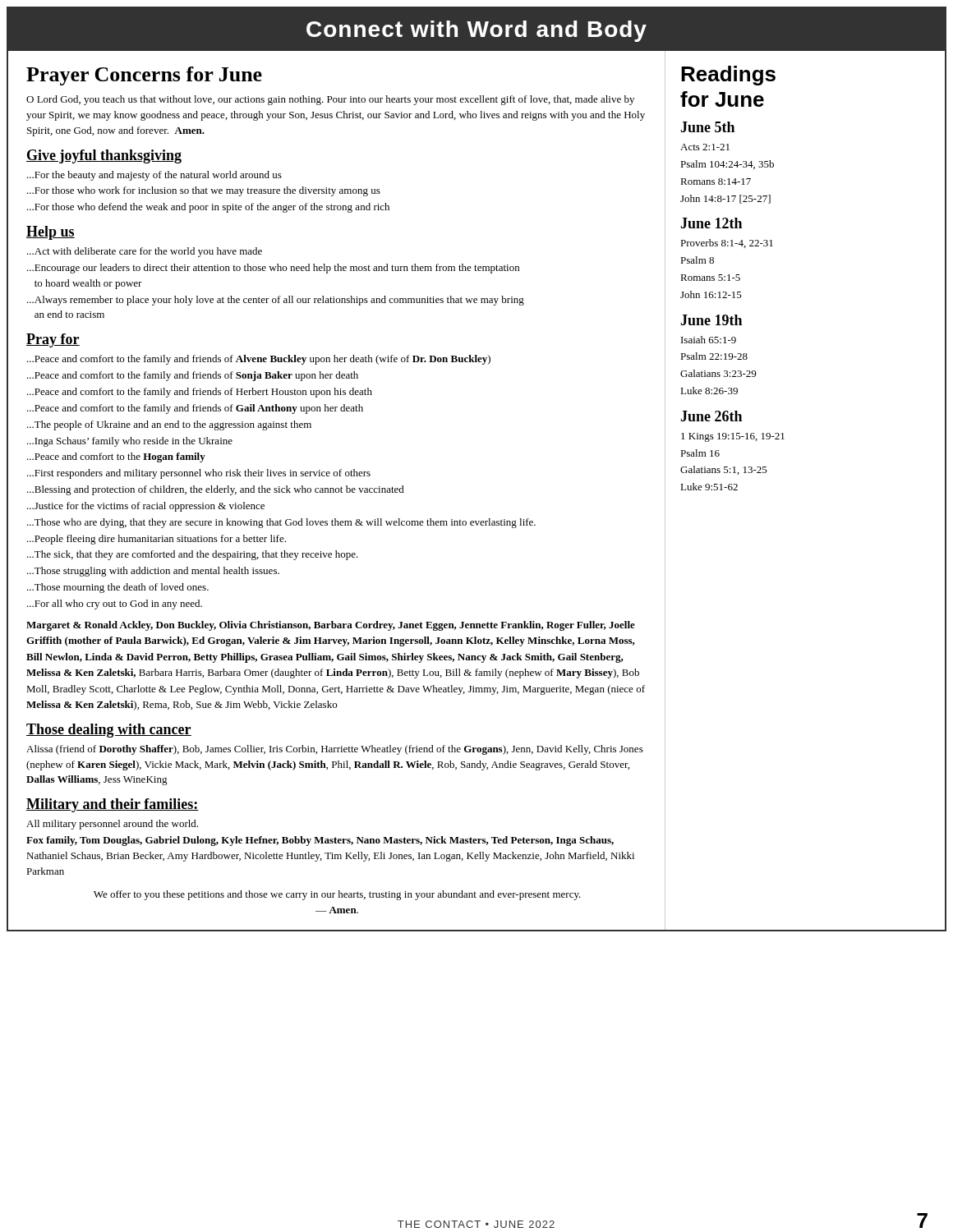Select the text block that reads "O Lord God, you teach us that without"
Viewport: 953px width, 1232px height.
coord(337,115)
